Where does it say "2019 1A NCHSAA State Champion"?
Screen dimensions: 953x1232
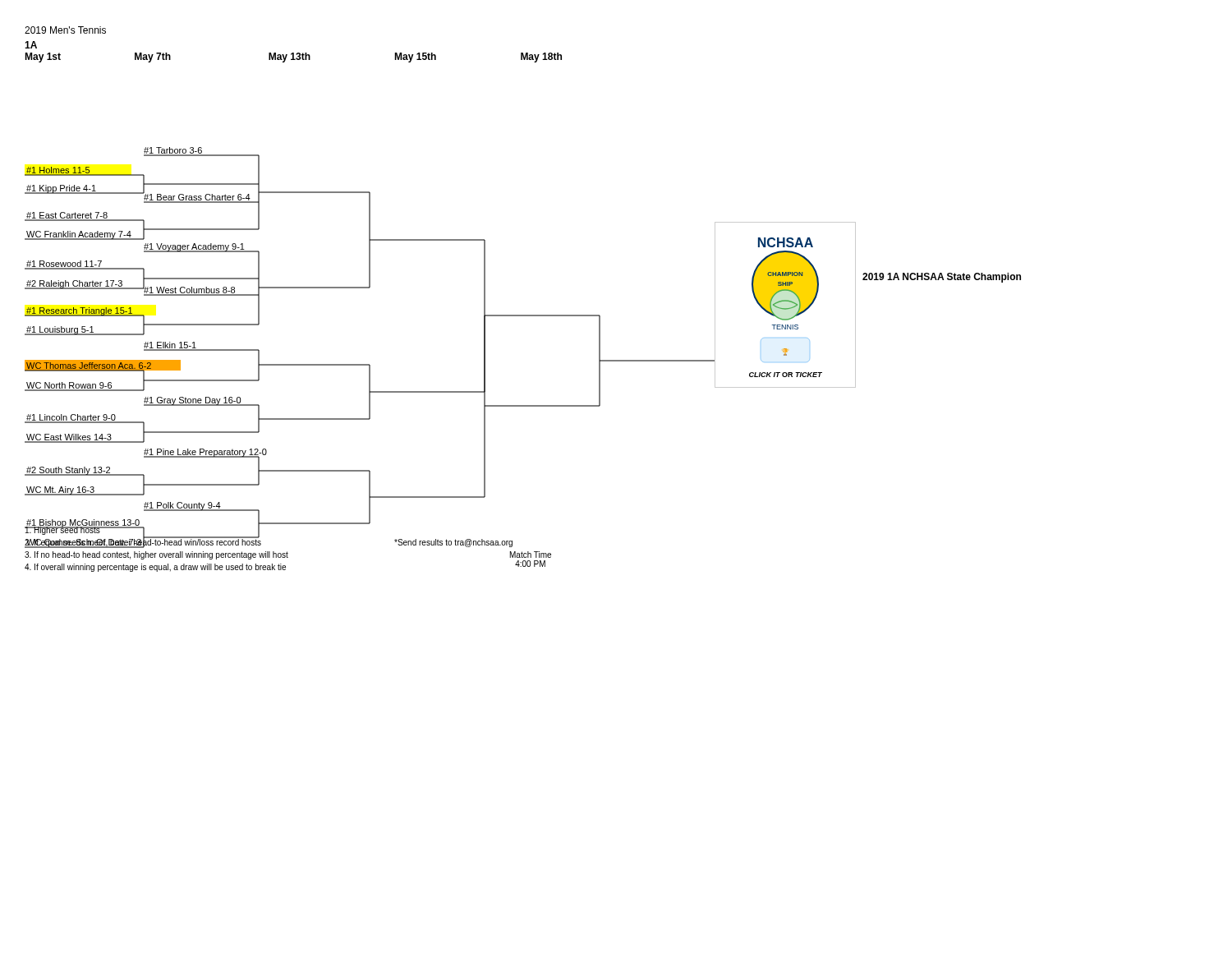[942, 277]
